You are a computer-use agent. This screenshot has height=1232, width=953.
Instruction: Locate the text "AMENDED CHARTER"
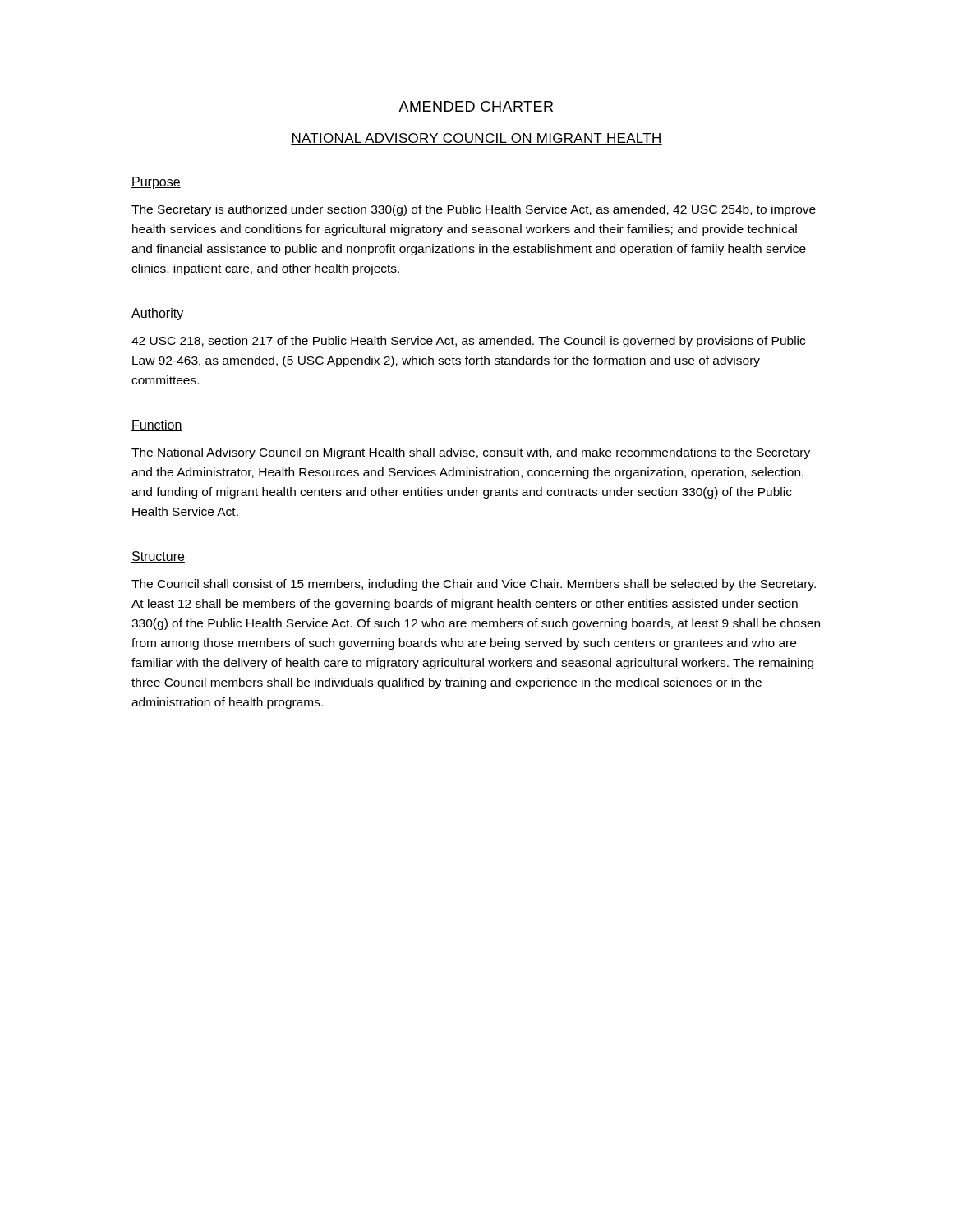click(476, 107)
